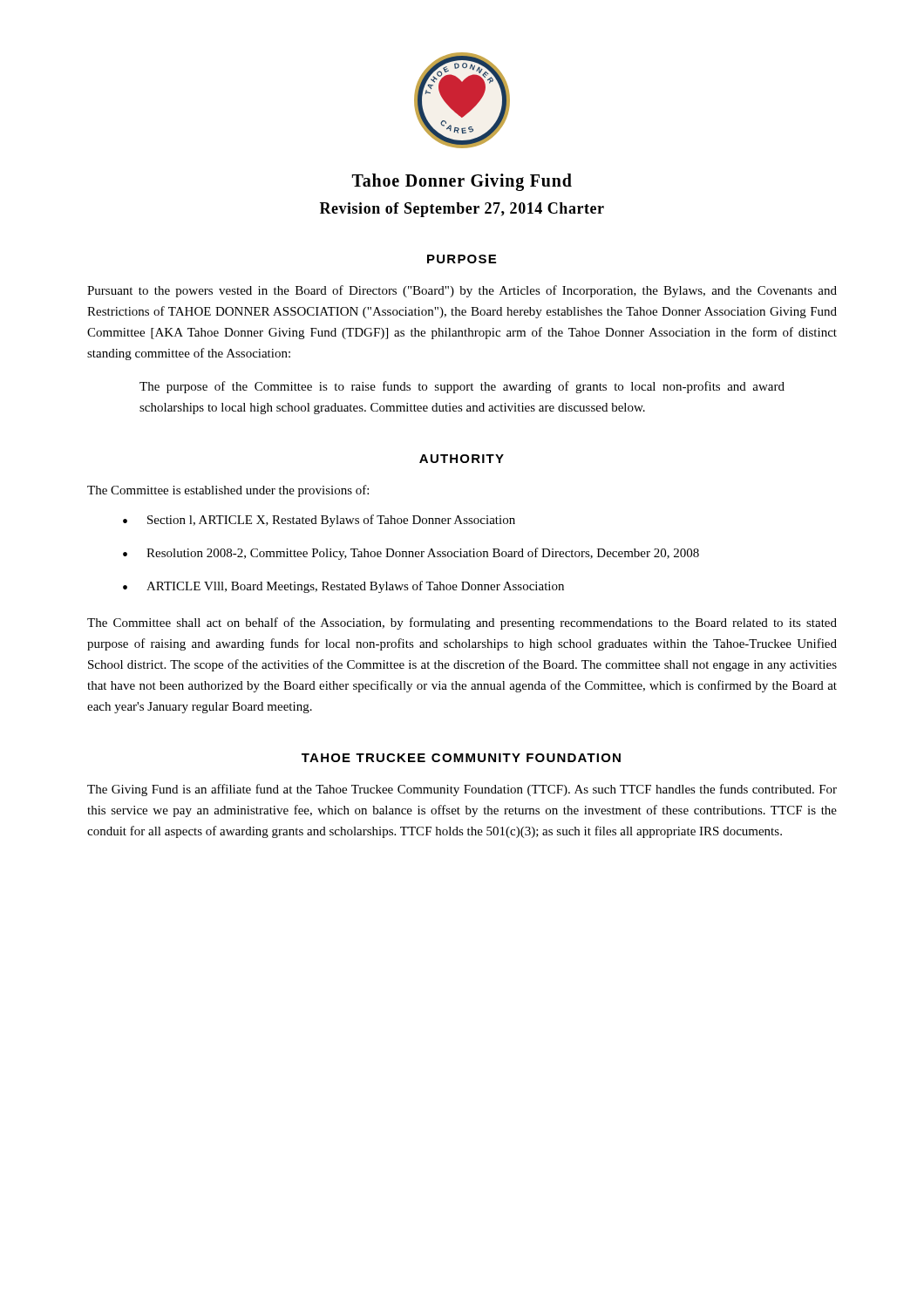Screen dimensions: 1308x924
Task: Find "The Committee is established under the provisions of:" on this page
Action: click(x=229, y=490)
